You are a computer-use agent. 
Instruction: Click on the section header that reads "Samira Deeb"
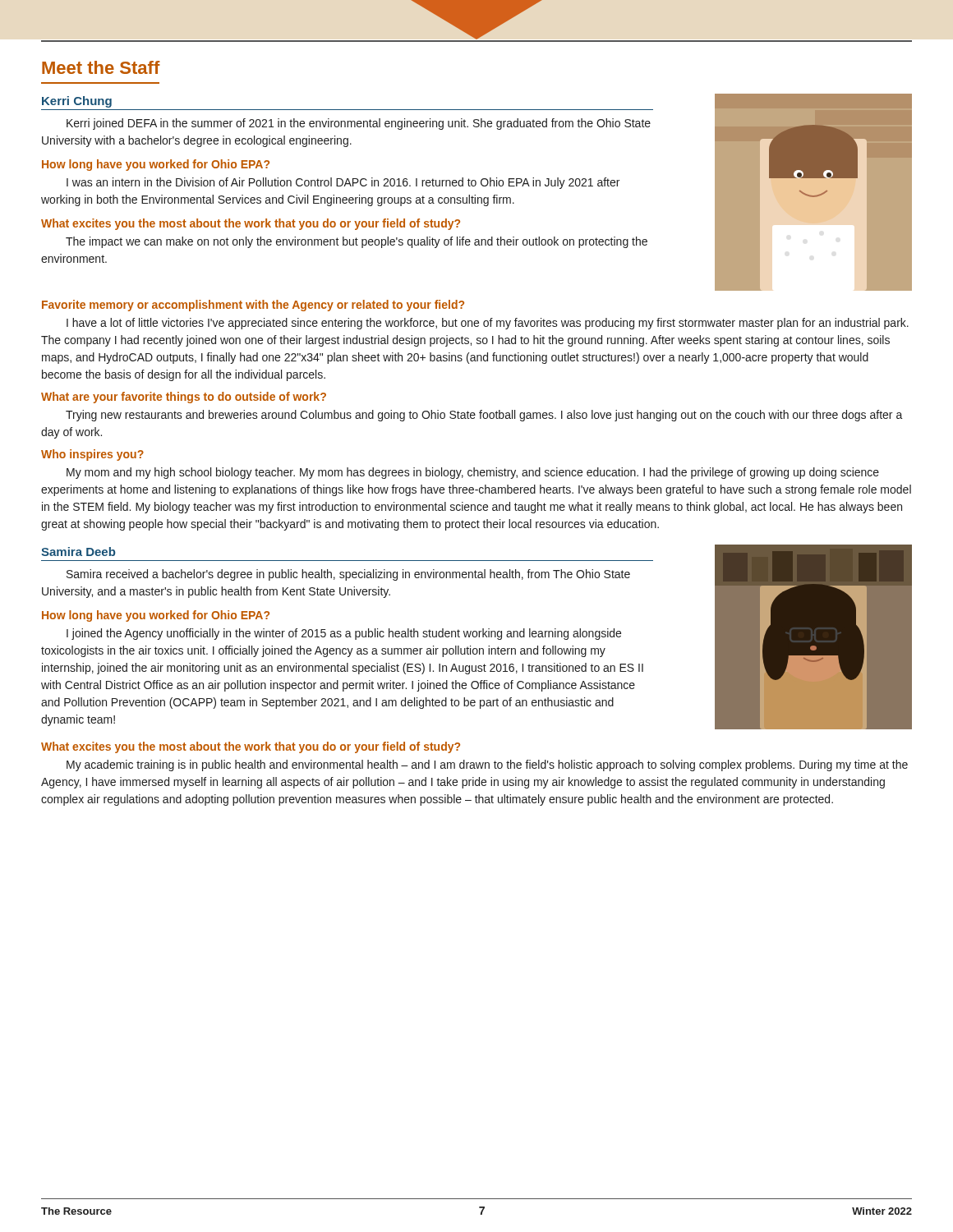coord(78,552)
